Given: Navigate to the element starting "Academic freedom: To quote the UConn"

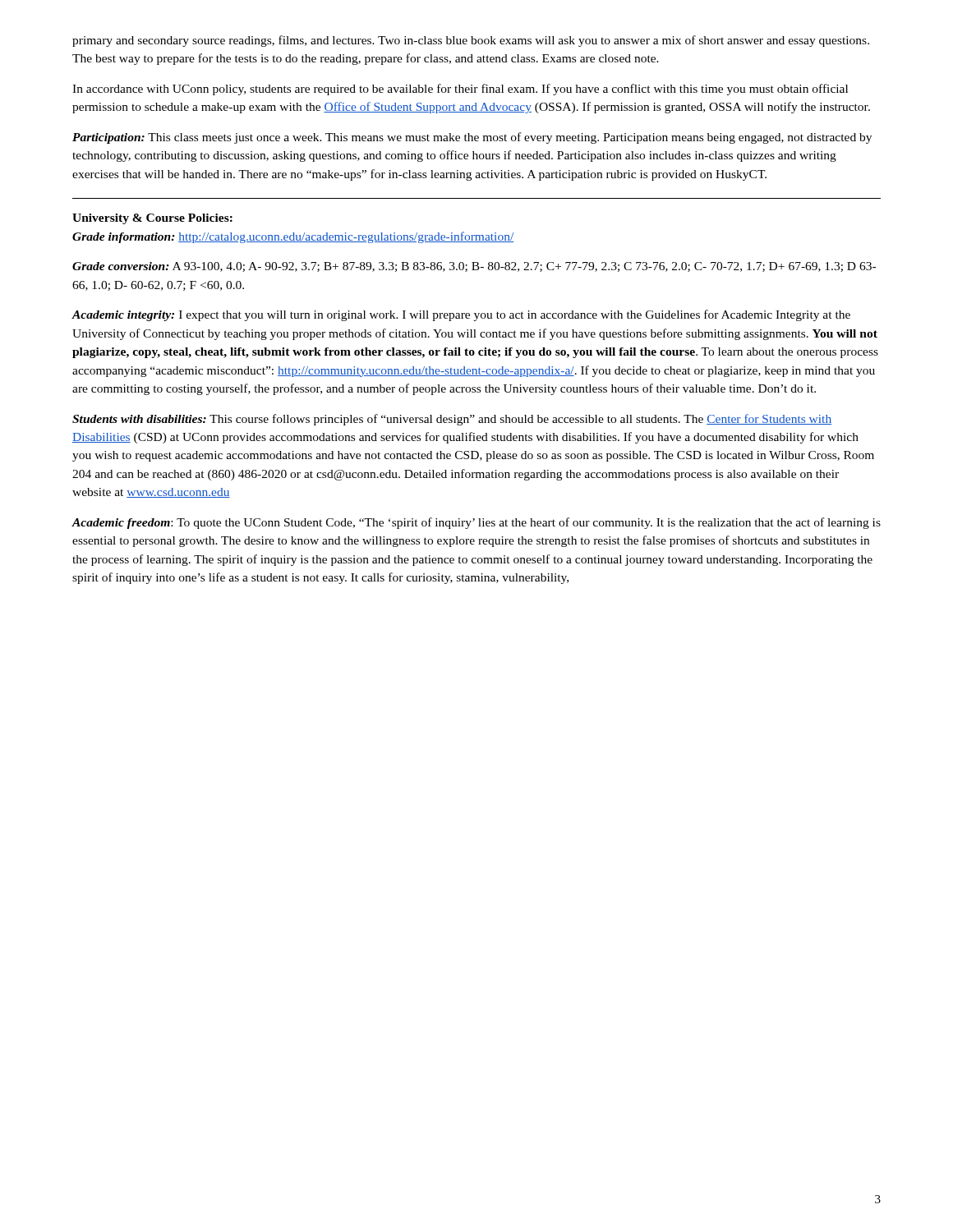Looking at the screenshot, I should coord(476,550).
